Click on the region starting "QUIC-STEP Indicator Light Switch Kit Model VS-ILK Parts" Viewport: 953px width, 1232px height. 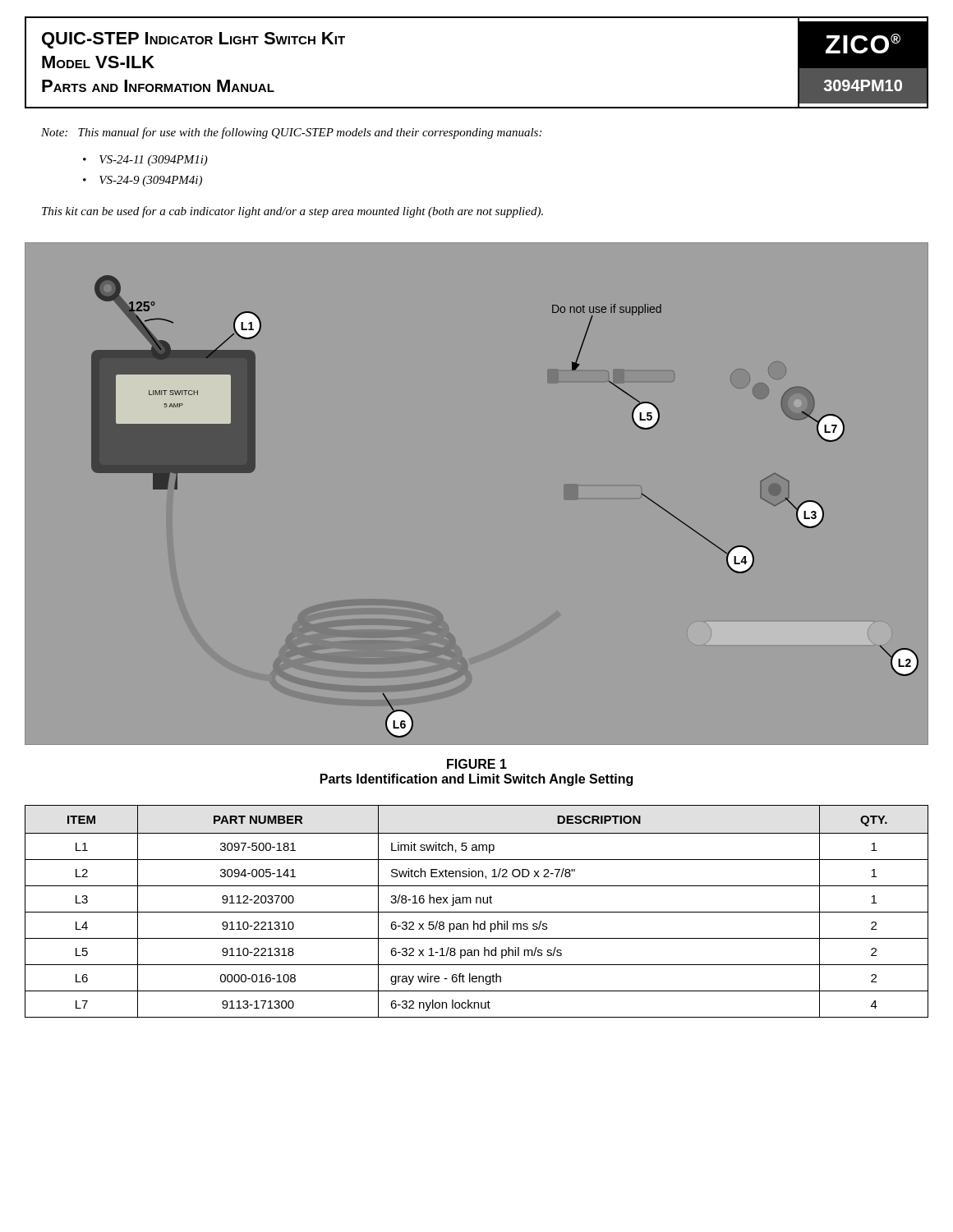(x=476, y=62)
